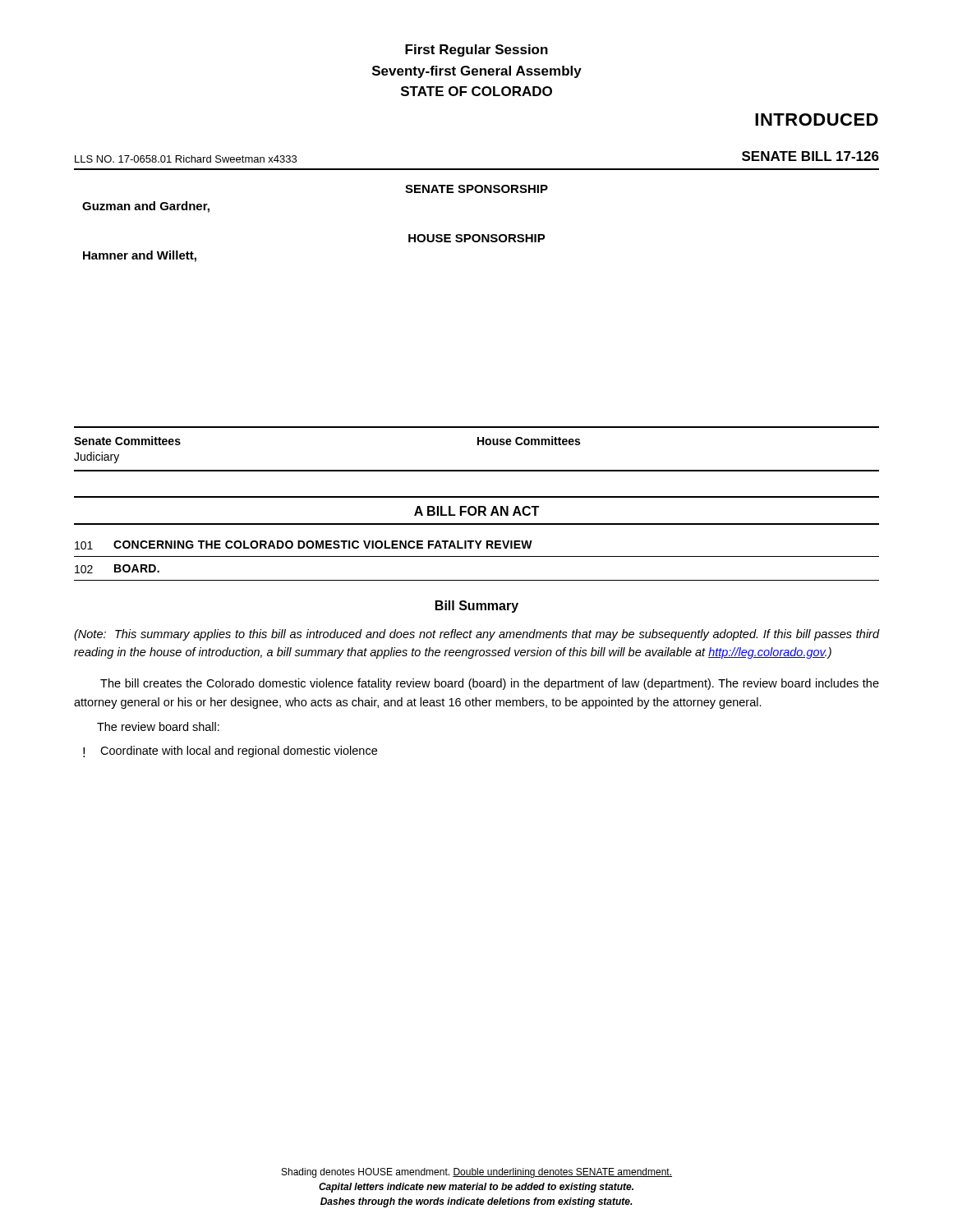Click on the block starting "A BILL FOR"

click(476, 511)
